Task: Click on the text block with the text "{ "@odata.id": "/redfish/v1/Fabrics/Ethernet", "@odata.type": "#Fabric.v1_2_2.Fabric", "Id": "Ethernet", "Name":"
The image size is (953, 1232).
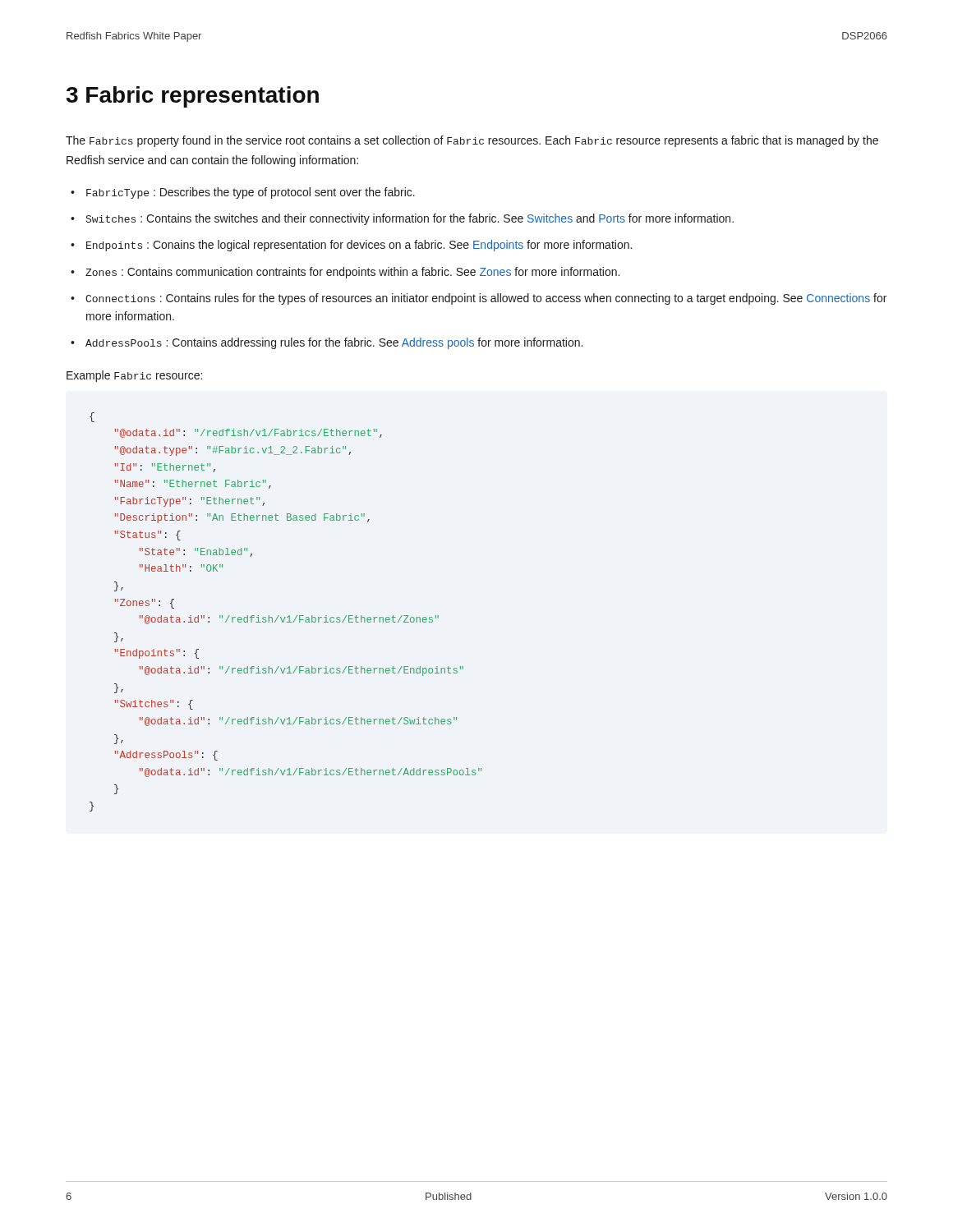Action: pyautogui.click(x=286, y=612)
